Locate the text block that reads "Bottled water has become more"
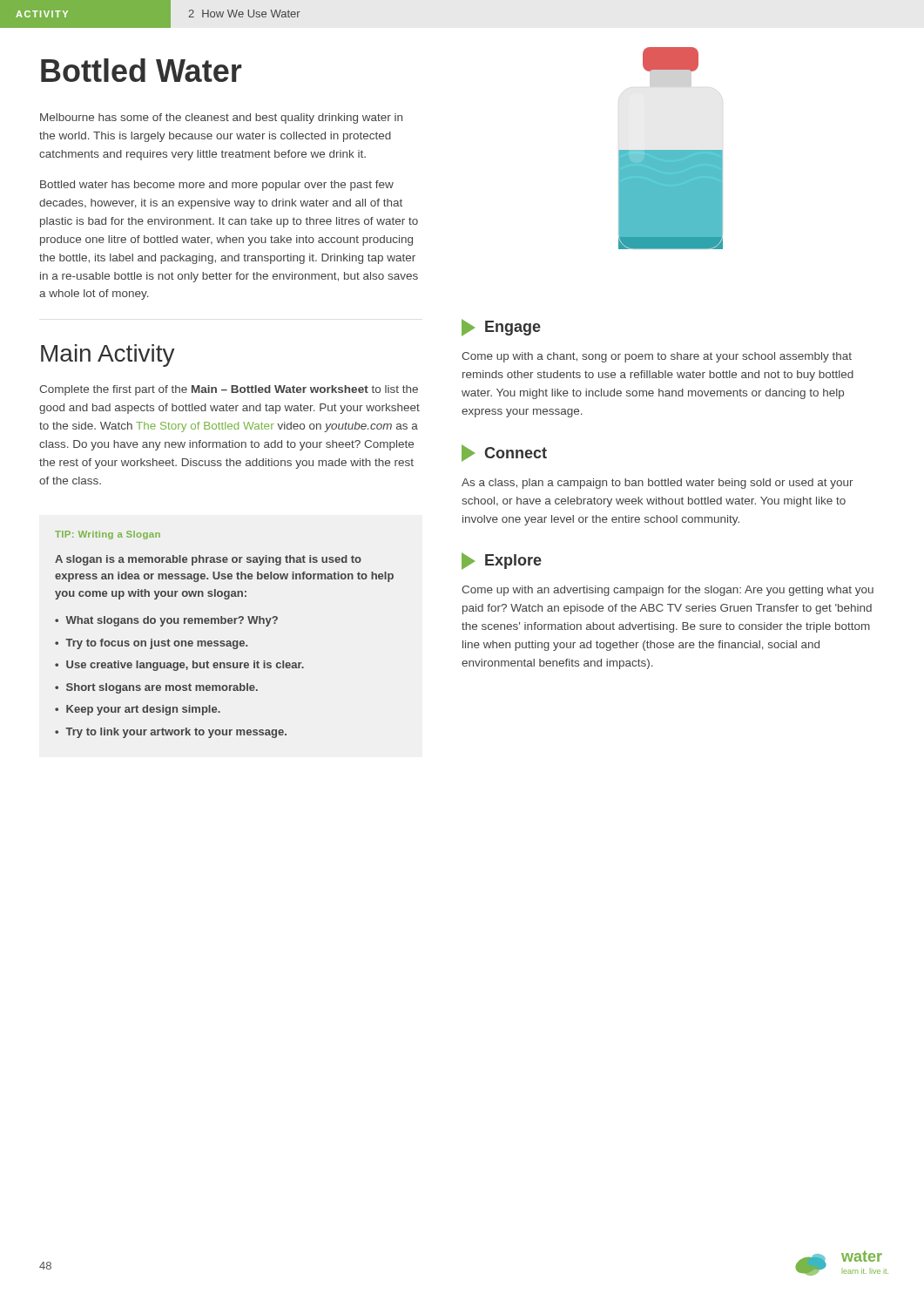Image resolution: width=924 pixels, height=1307 pixels. point(229,239)
